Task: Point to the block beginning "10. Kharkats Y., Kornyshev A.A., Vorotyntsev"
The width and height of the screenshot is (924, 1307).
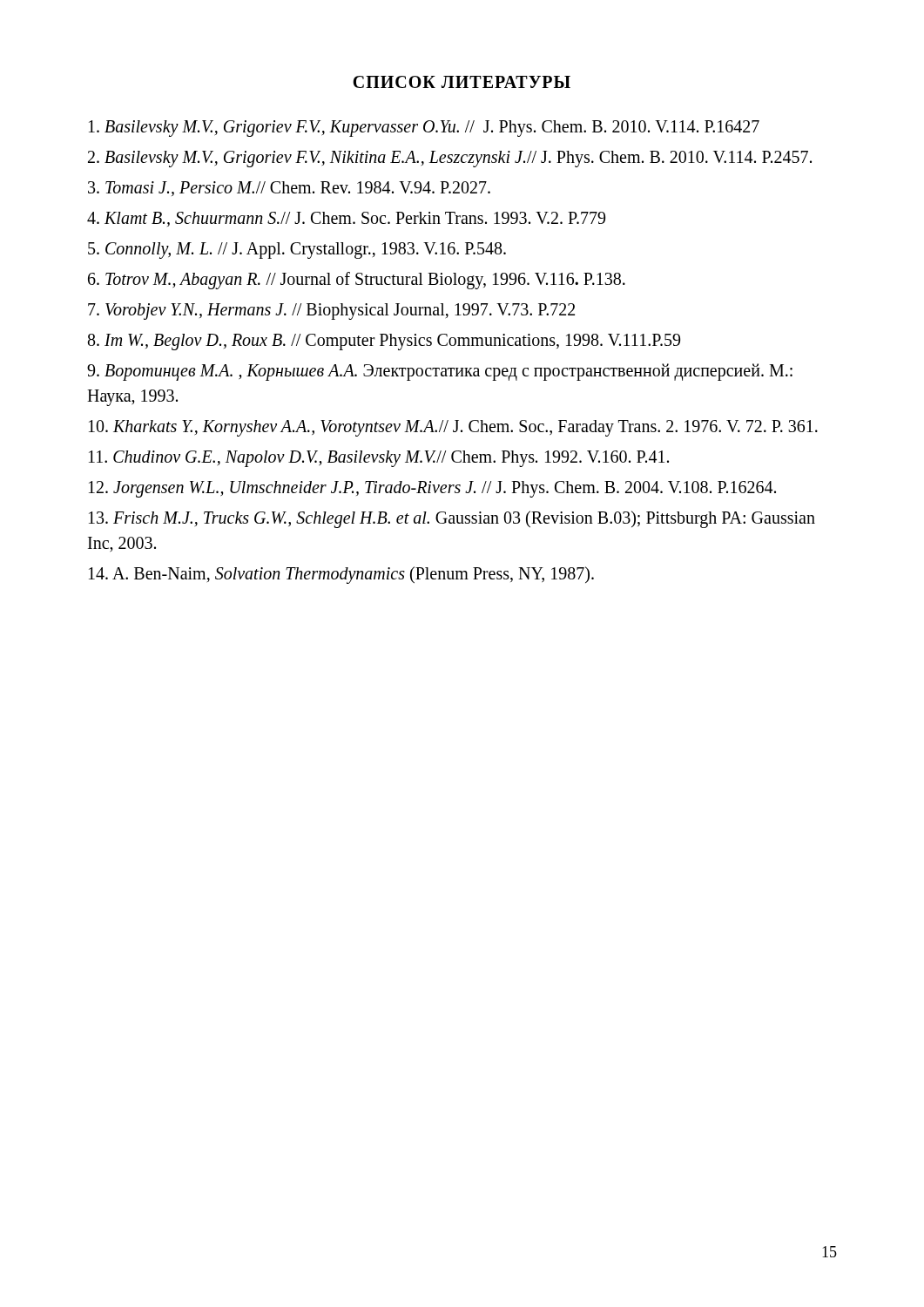Action: click(x=453, y=426)
